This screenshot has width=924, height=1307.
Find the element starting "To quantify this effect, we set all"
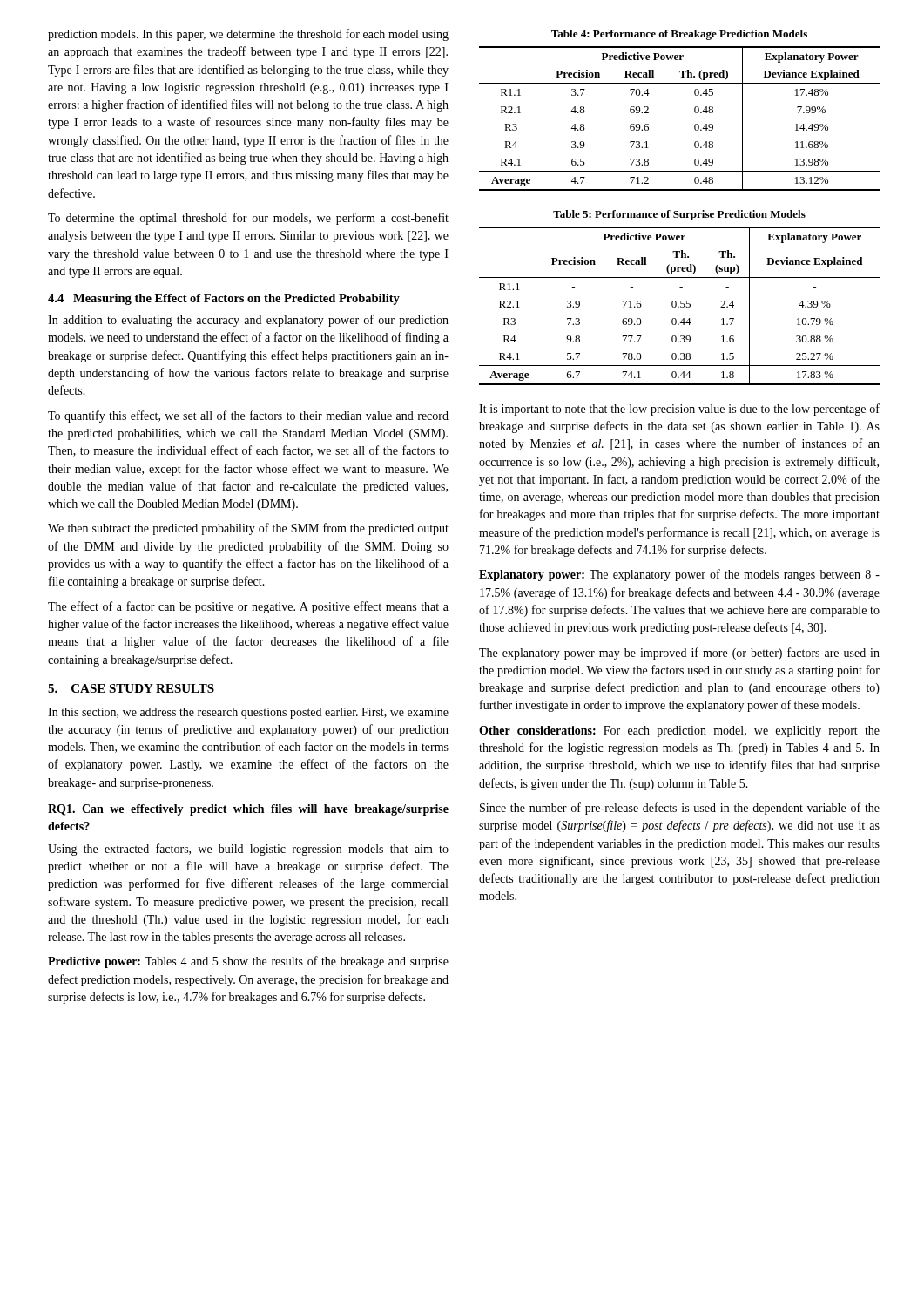point(248,461)
